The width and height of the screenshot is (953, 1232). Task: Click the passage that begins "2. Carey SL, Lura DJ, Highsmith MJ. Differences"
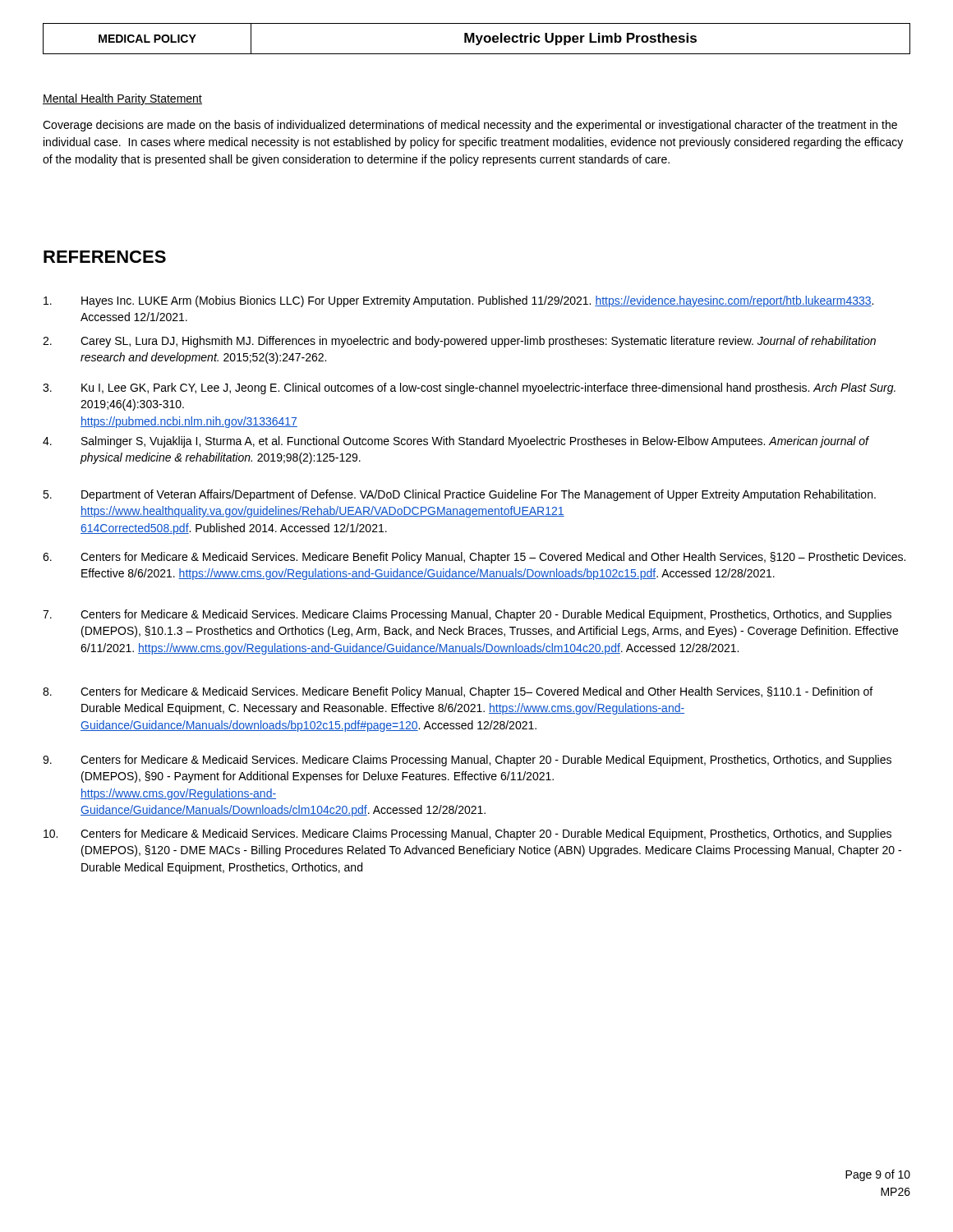pos(476,349)
